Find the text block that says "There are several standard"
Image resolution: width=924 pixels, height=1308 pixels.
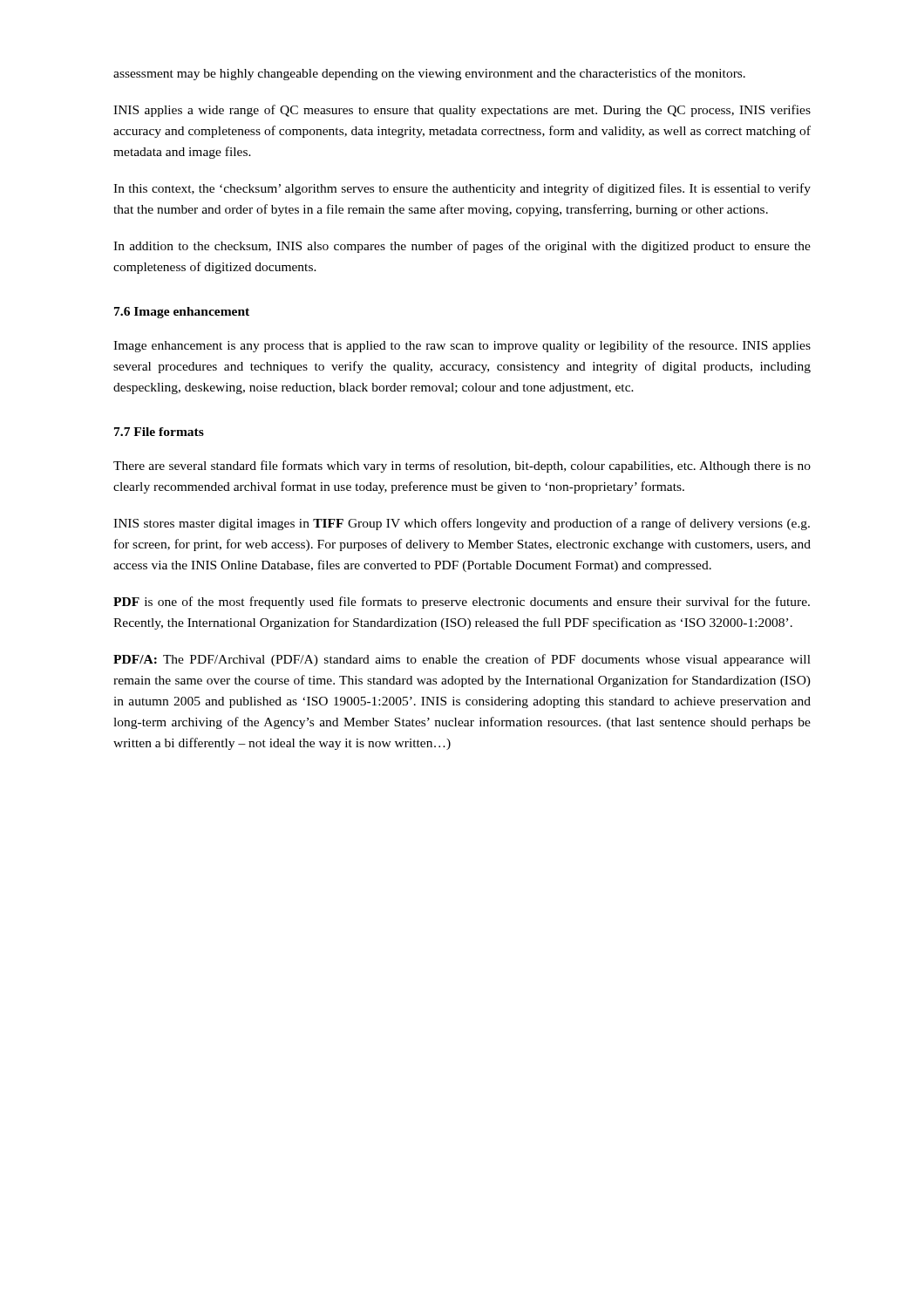(462, 475)
